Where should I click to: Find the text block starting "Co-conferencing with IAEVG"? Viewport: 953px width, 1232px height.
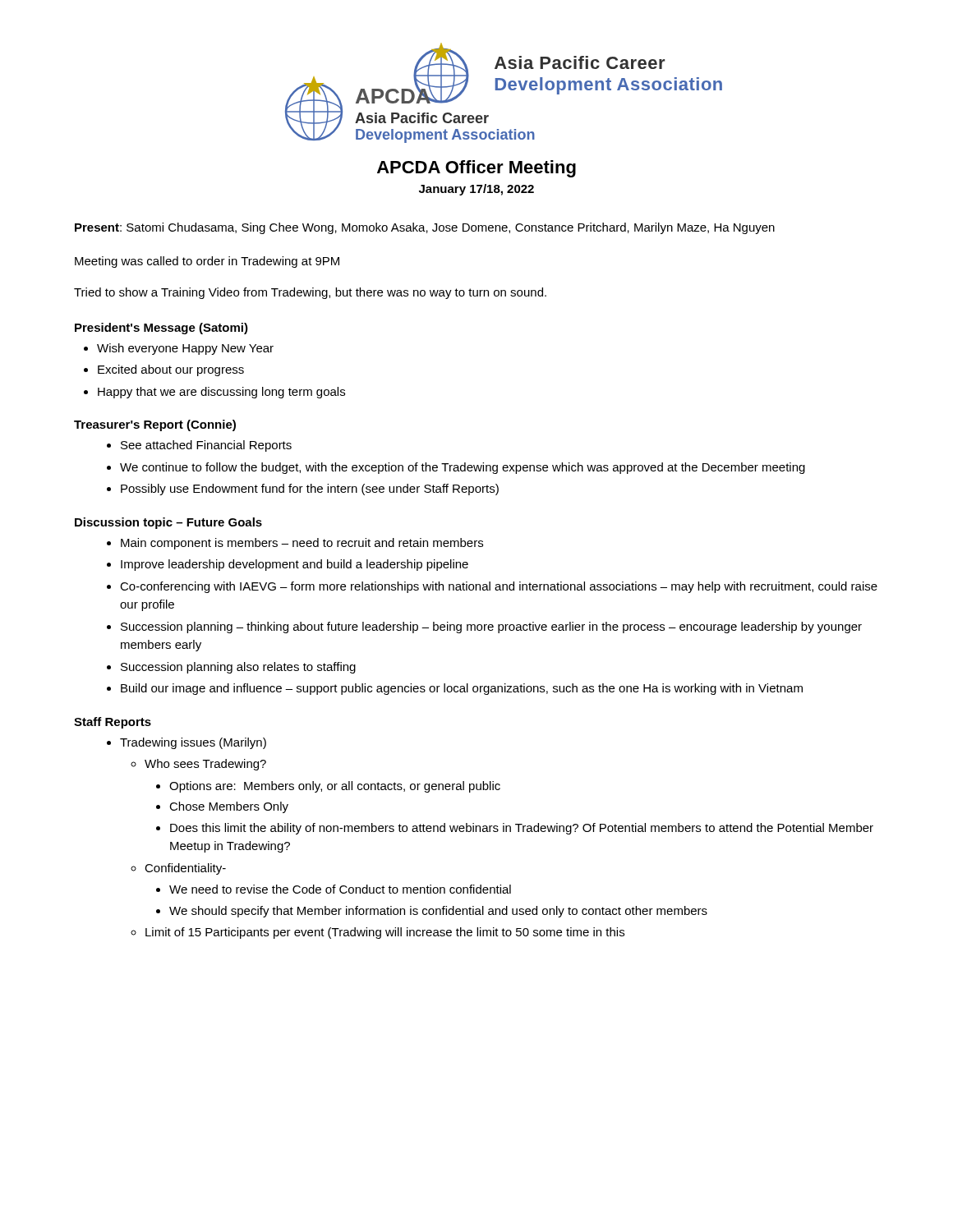pyautogui.click(x=499, y=595)
